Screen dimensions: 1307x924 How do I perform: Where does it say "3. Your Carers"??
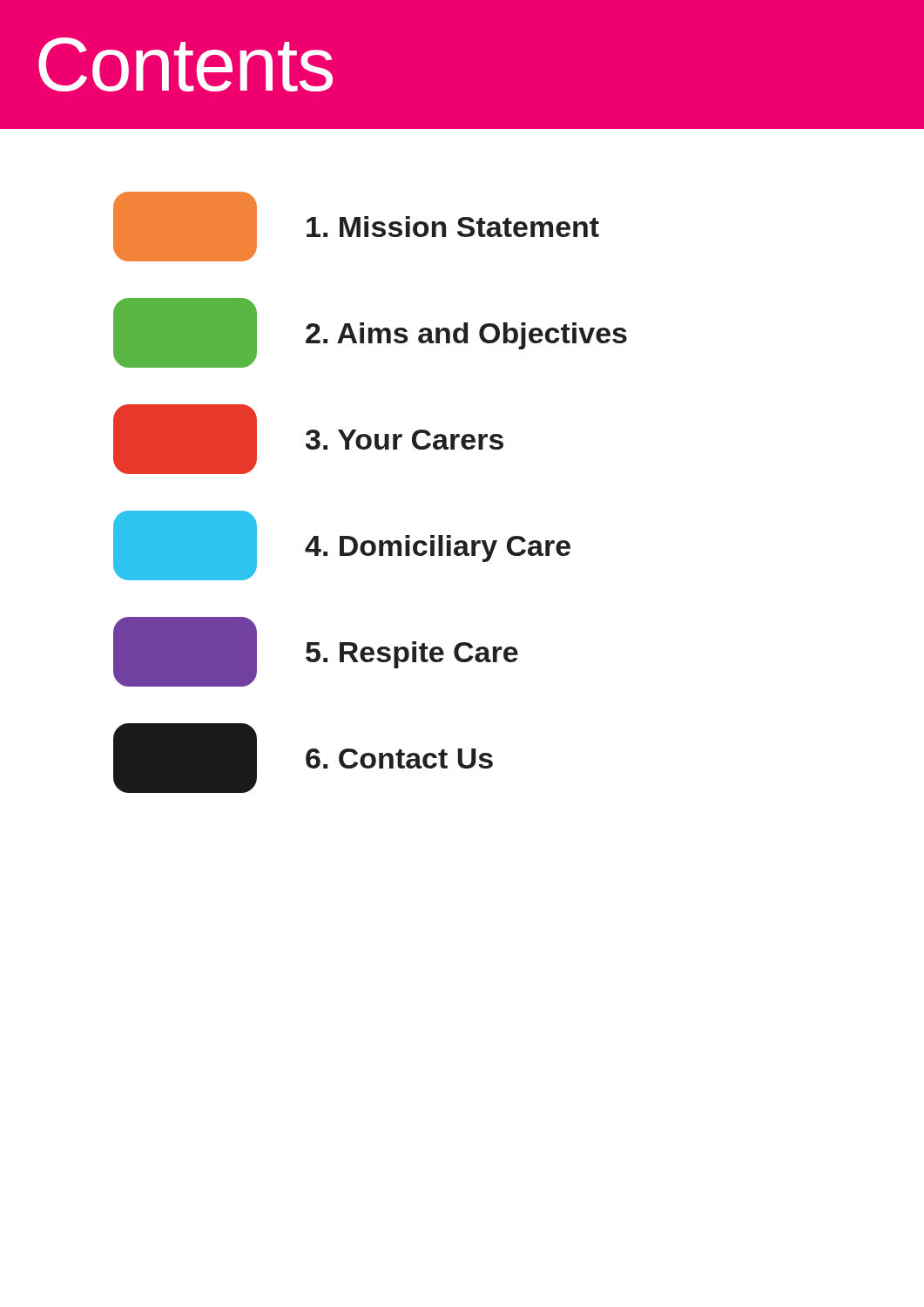coord(309,439)
